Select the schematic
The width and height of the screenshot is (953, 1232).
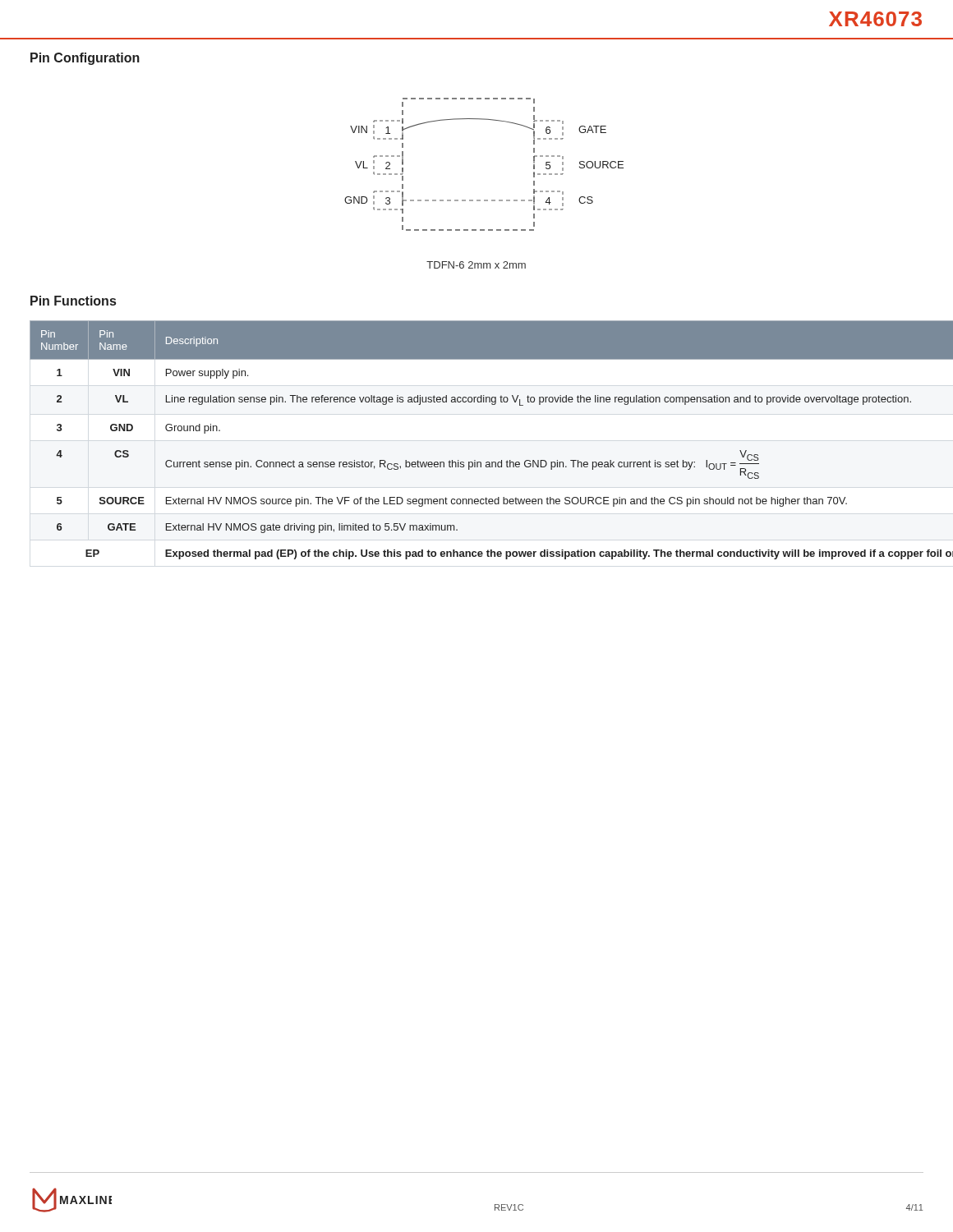(x=476, y=168)
